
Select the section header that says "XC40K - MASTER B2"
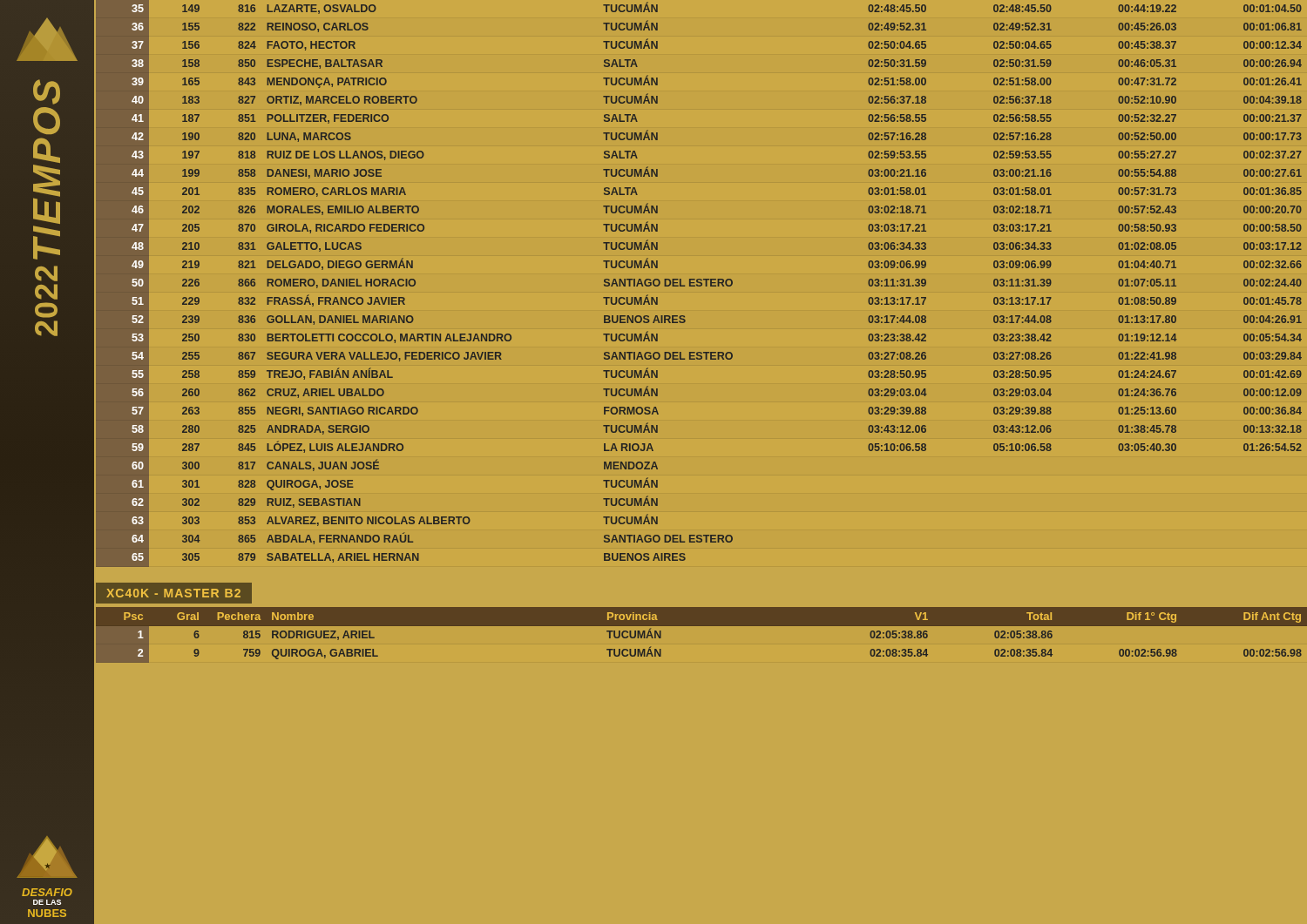pos(174,593)
